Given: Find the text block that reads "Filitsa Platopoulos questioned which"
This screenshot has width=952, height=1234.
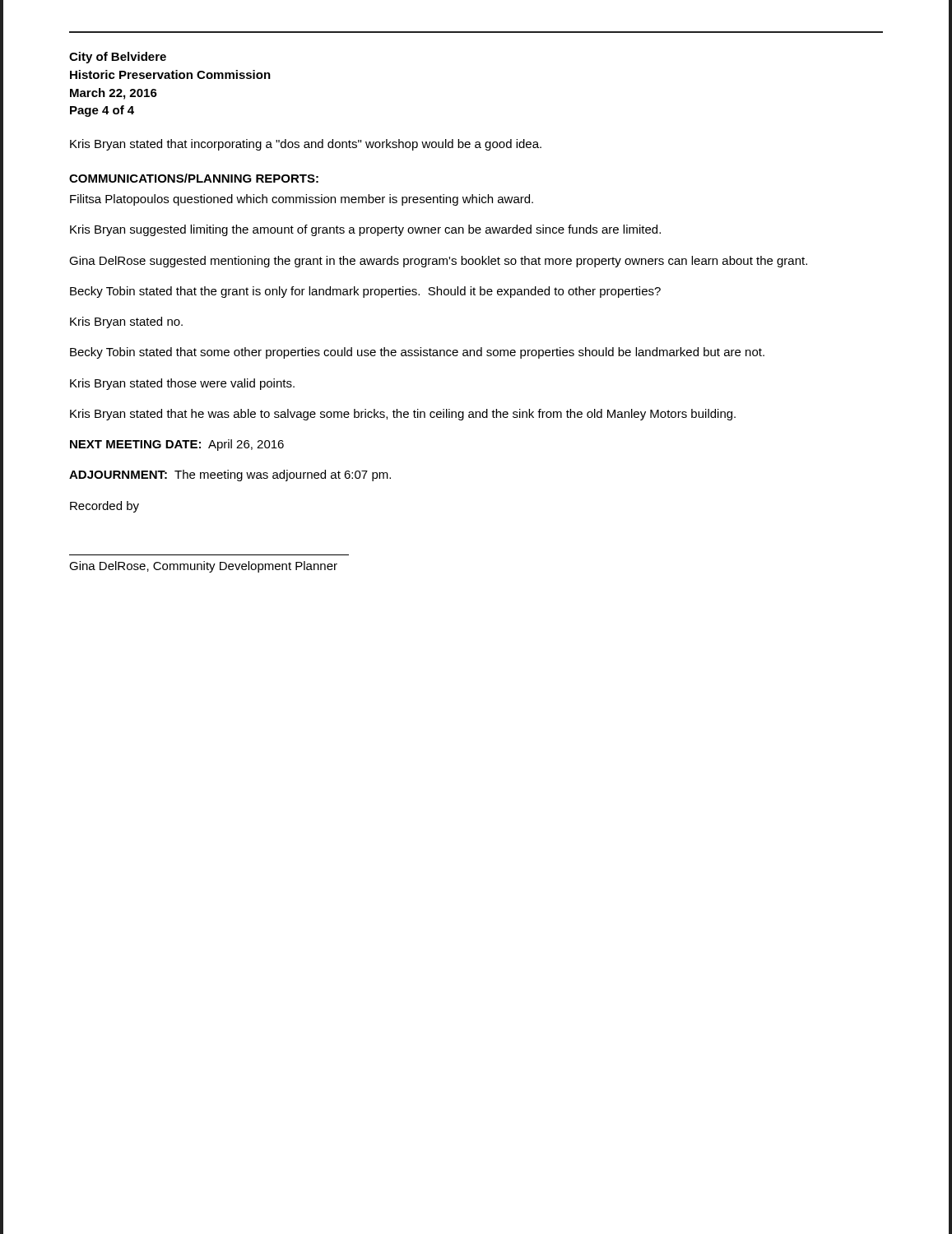Looking at the screenshot, I should [302, 199].
